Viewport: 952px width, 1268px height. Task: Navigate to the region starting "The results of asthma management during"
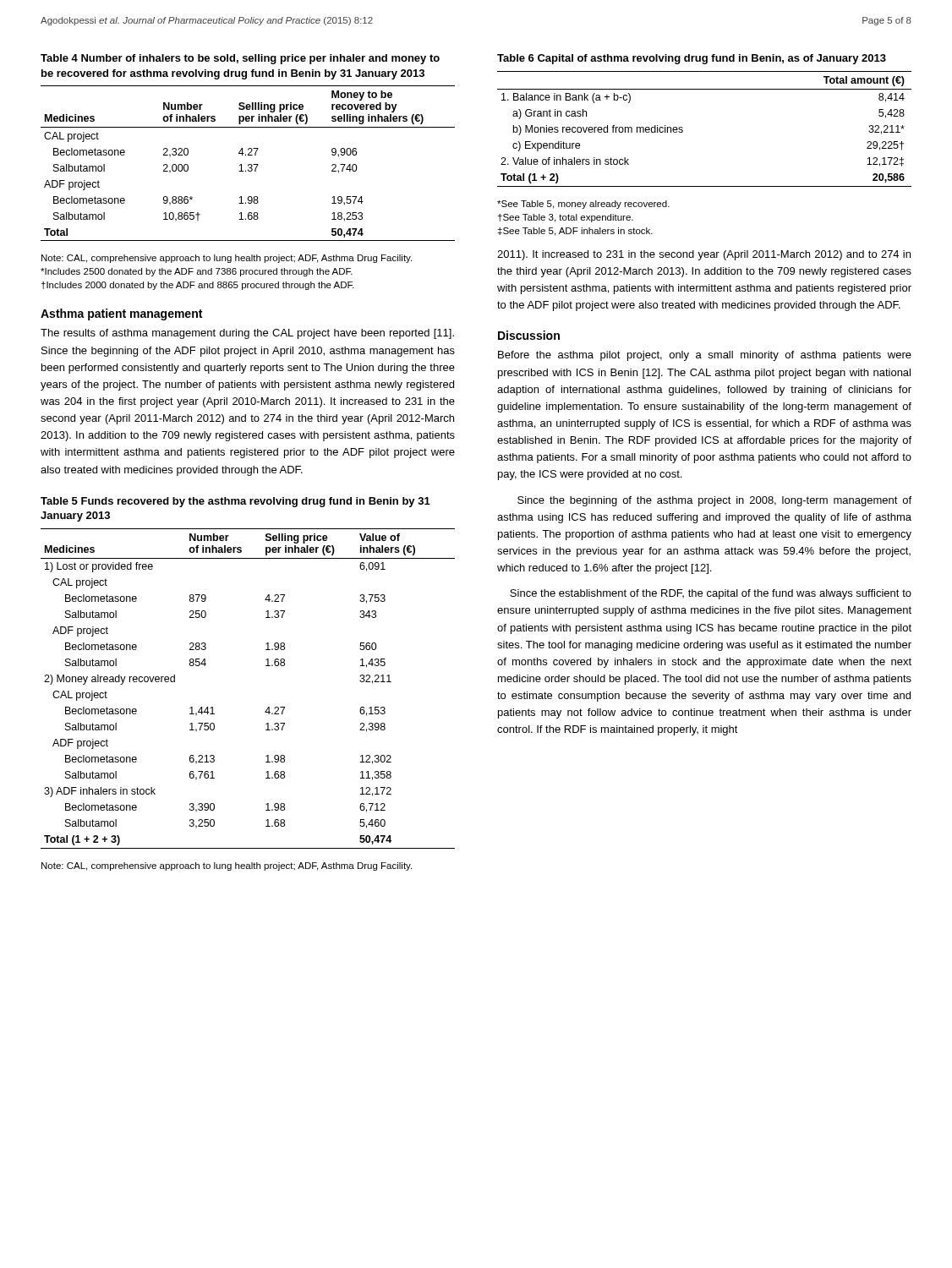pyautogui.click(x=248, y=401)
